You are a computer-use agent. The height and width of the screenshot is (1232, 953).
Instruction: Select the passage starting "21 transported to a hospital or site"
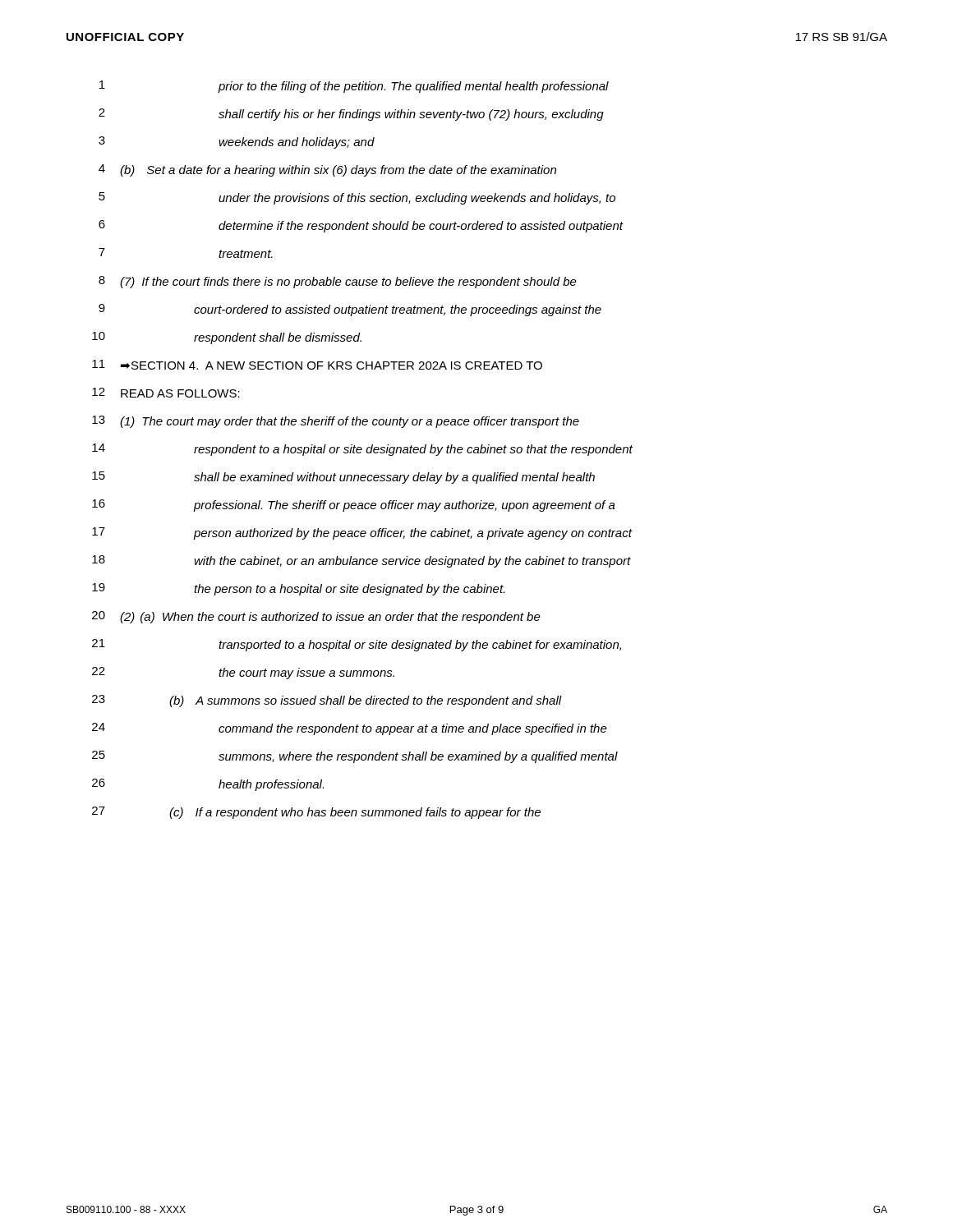pyautogui.click(x=476, y=643)
